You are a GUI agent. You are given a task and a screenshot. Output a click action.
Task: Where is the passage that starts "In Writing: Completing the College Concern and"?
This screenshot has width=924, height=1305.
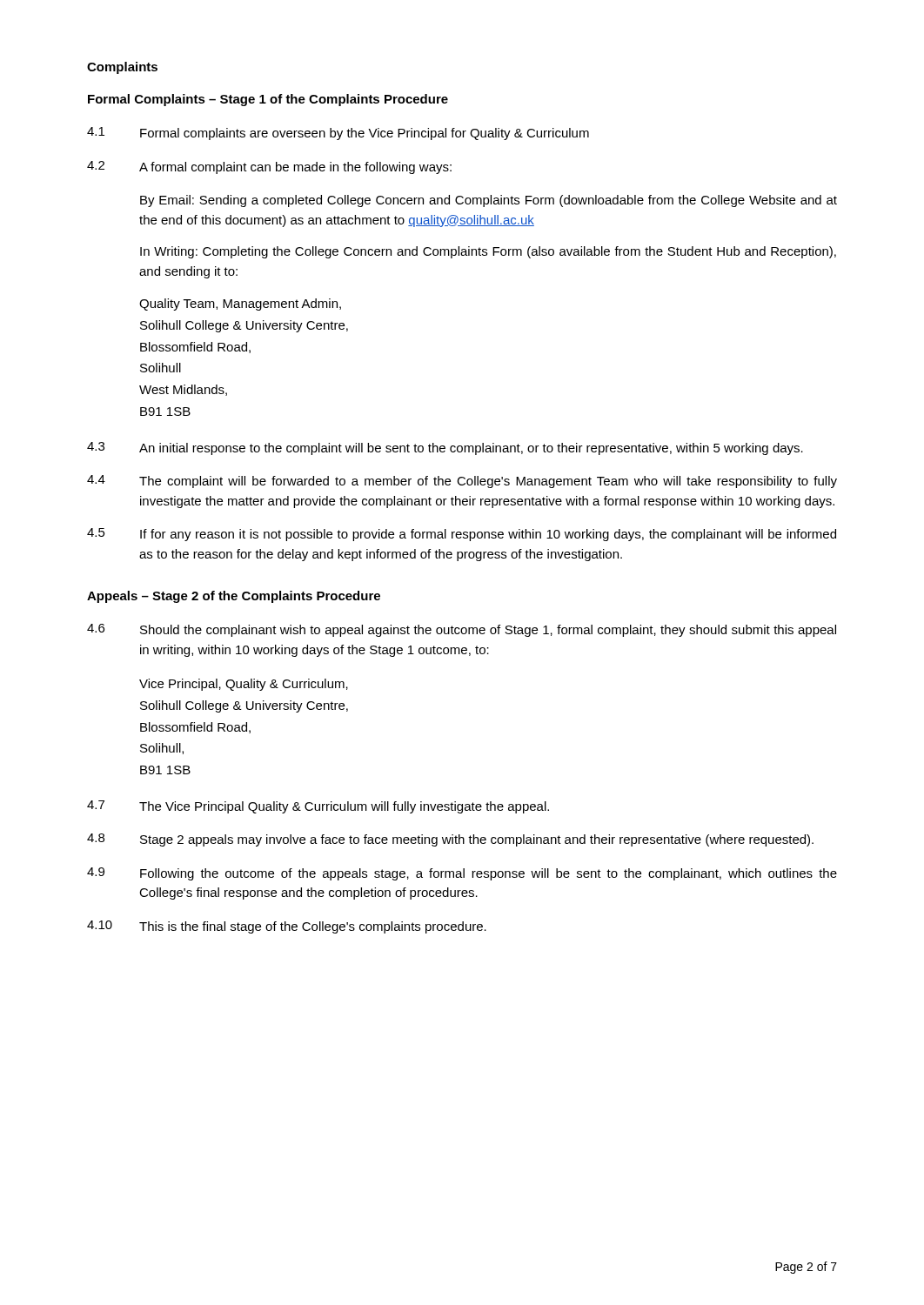[488, 261]
